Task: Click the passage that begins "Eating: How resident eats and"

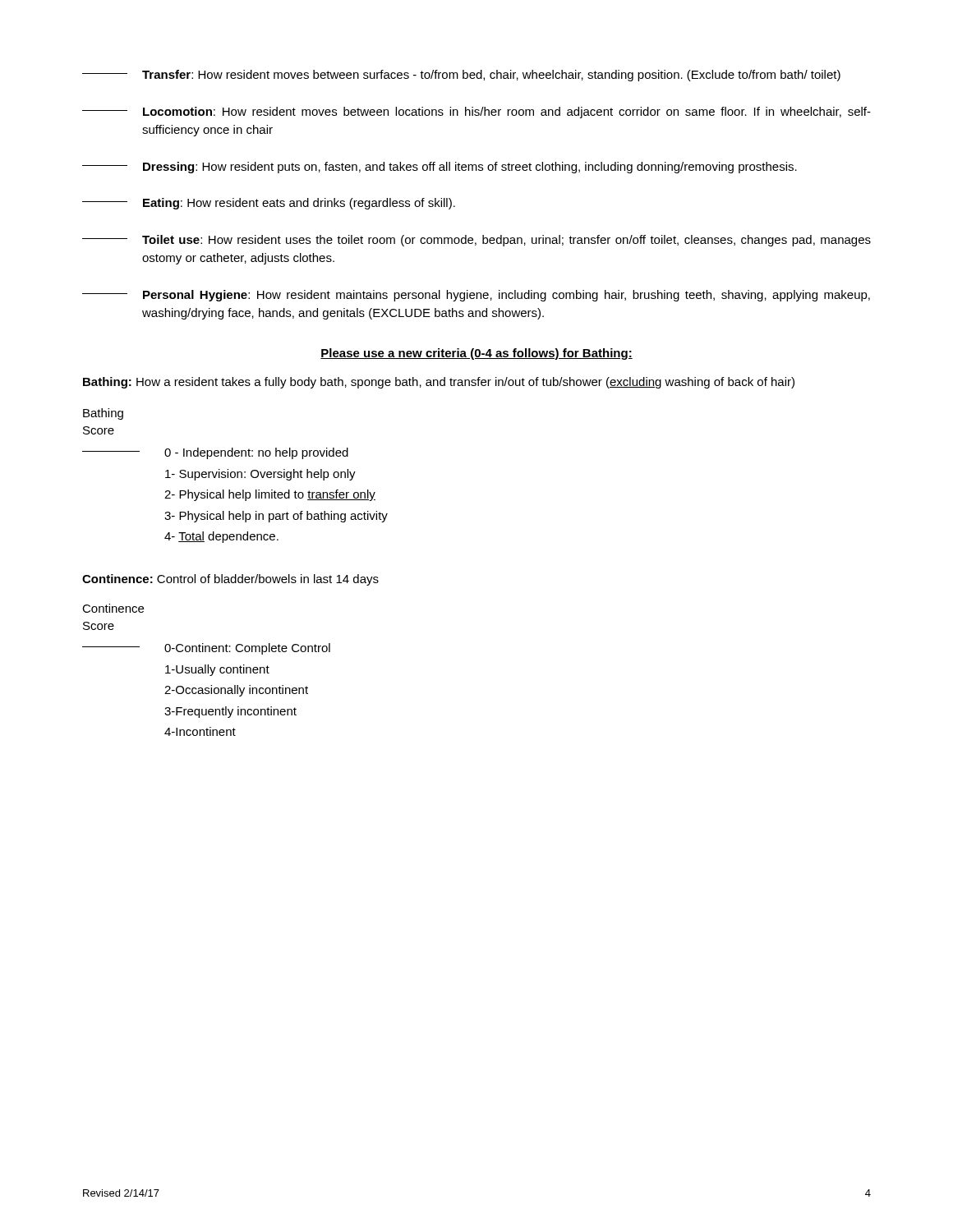Action: (269, 204)
